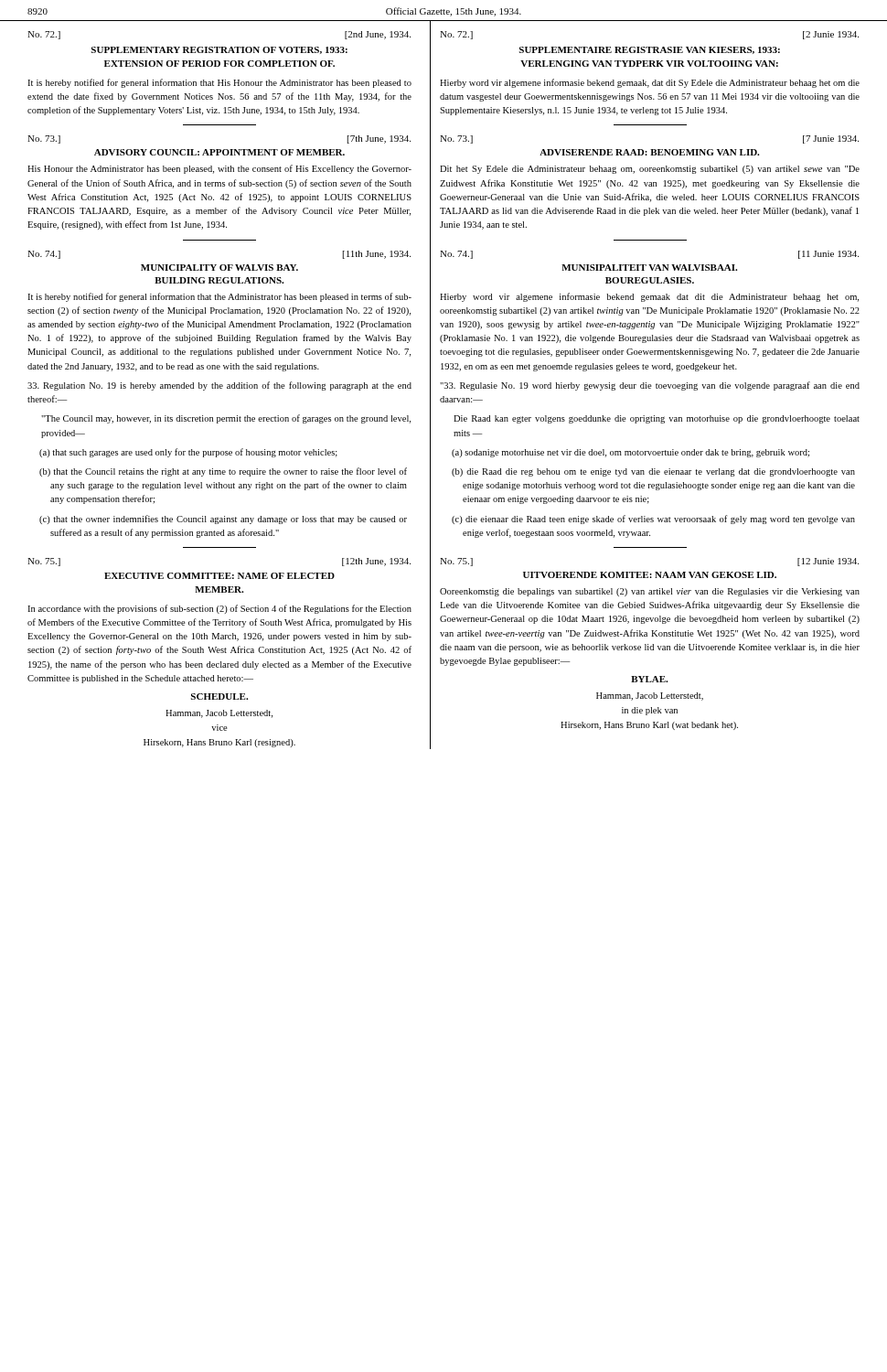Click on the section header with the text "ADVISORY COUNCIL: APPOINTMENT OF MEMBER."

(x=219, y=152)
